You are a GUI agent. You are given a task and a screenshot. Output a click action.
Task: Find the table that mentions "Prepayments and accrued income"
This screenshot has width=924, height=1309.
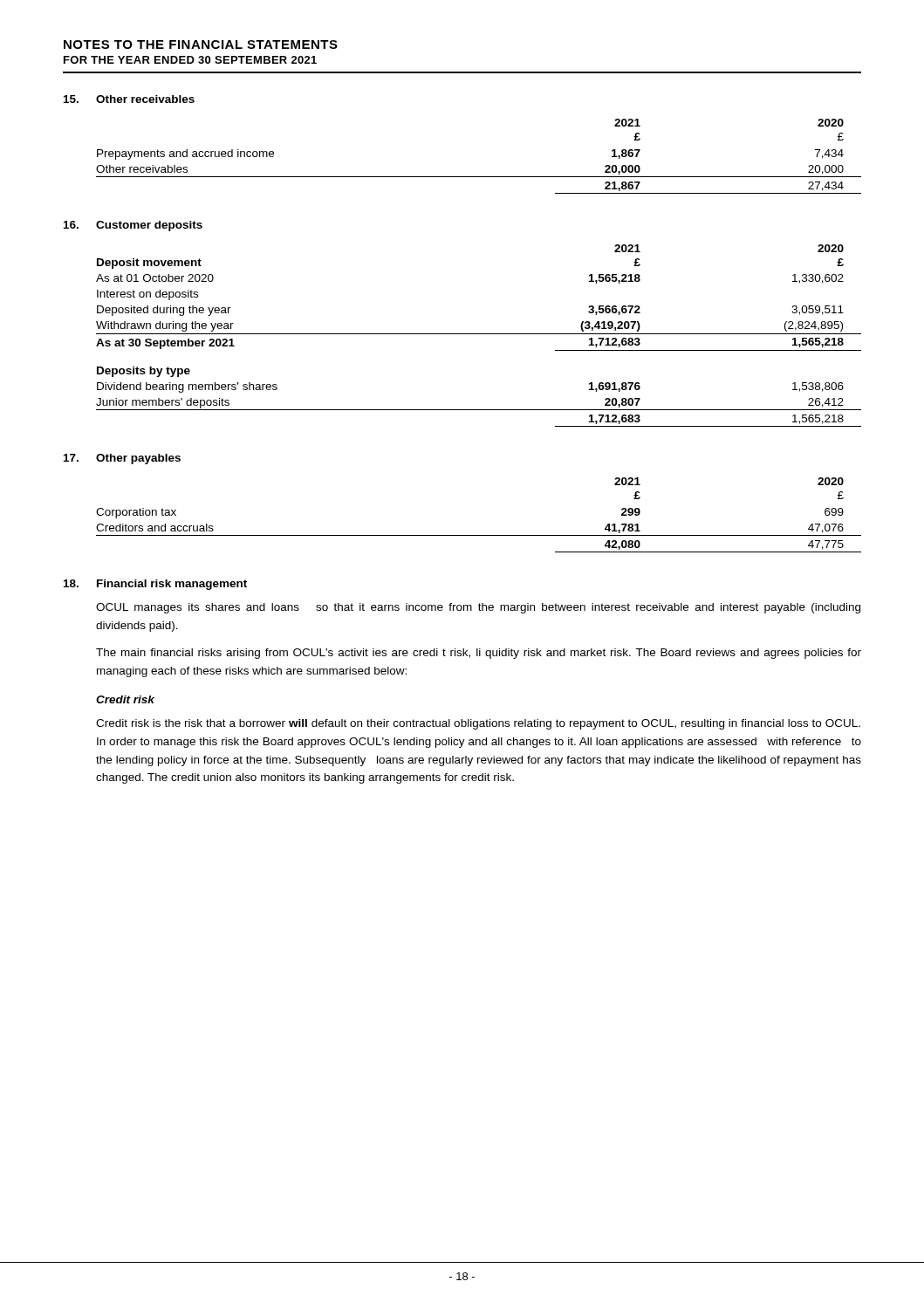(479, 154)
